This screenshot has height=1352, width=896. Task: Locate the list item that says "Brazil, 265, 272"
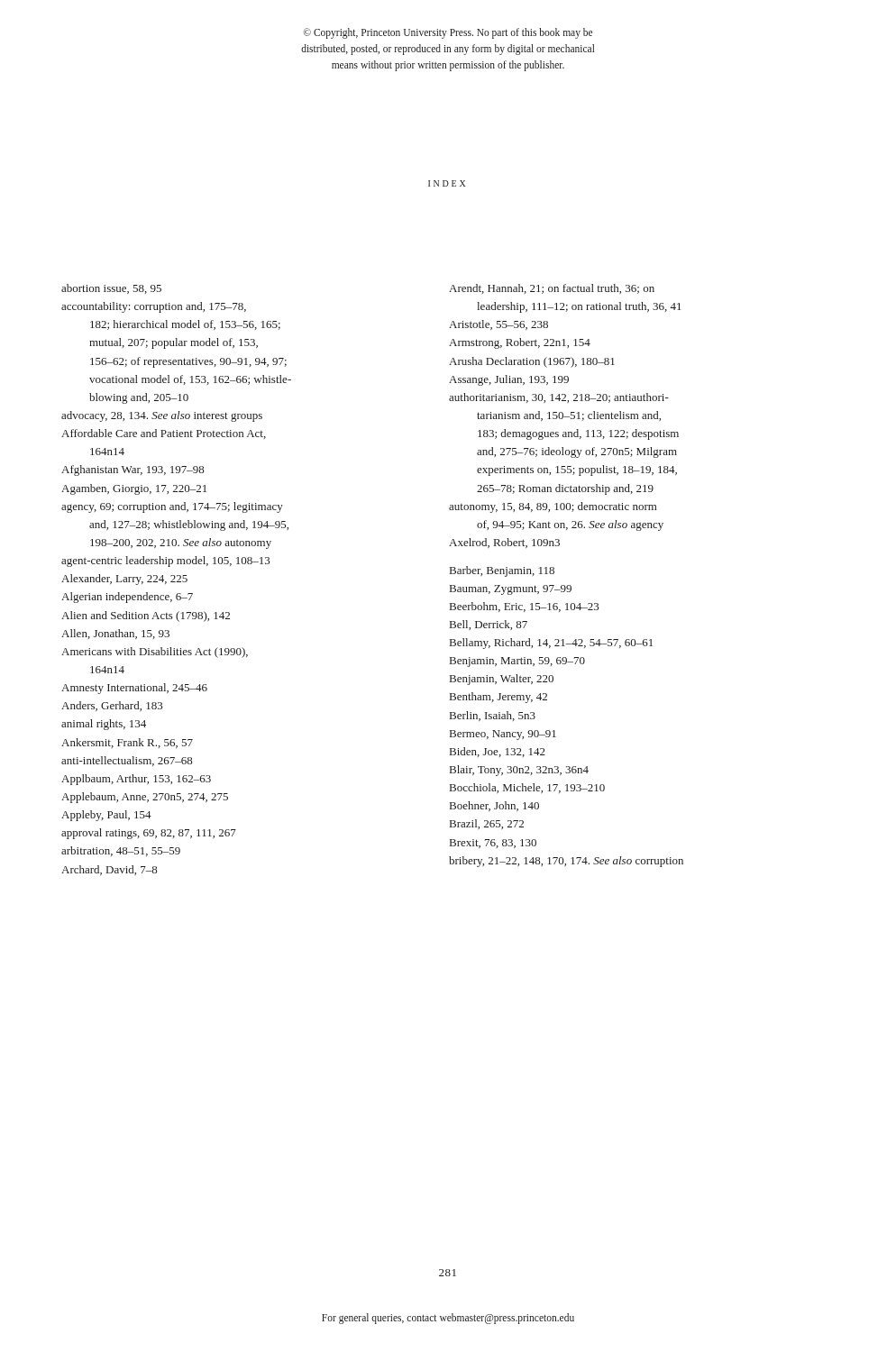click(487, 824)
